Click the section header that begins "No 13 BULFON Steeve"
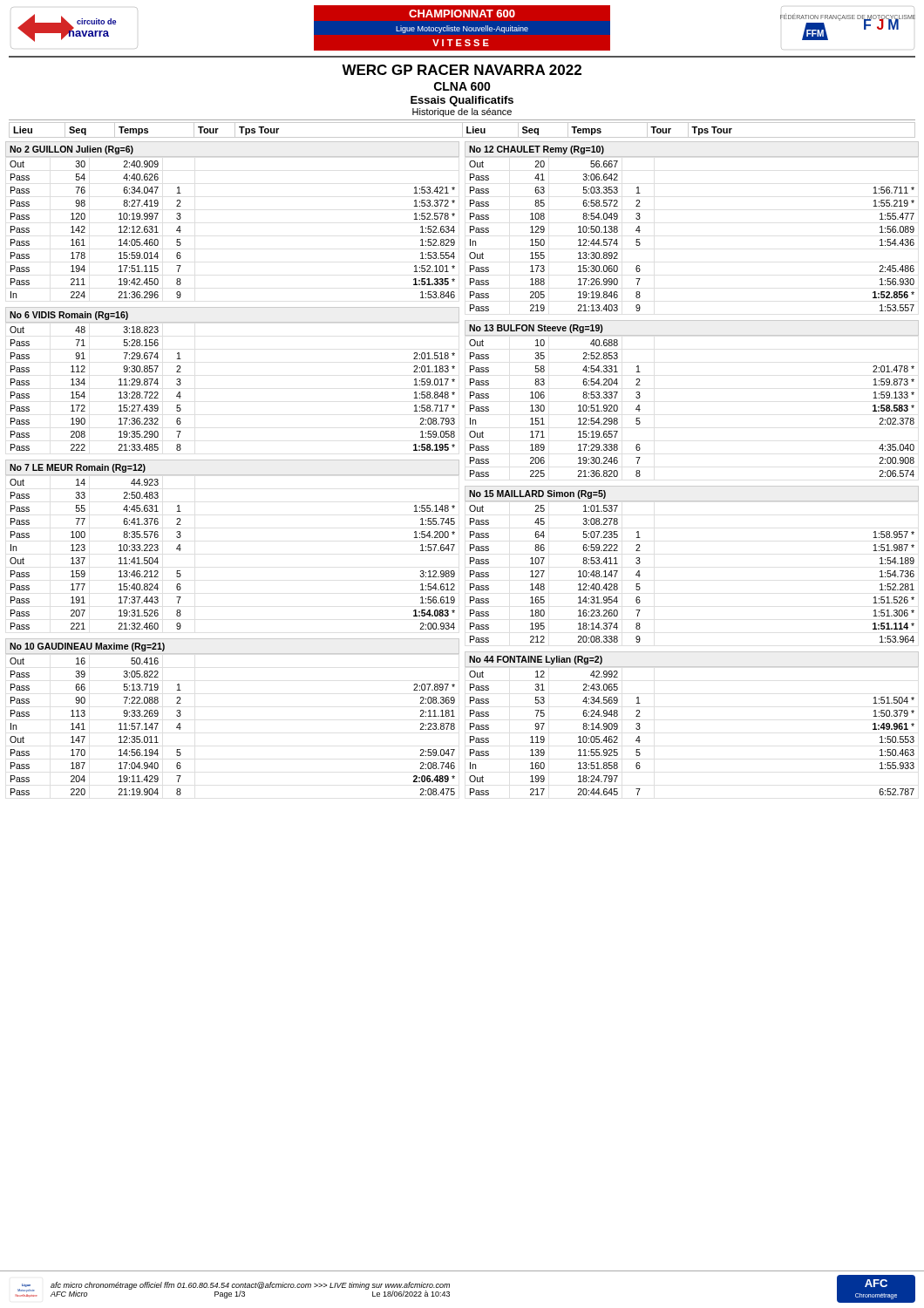 coord(536,328)
